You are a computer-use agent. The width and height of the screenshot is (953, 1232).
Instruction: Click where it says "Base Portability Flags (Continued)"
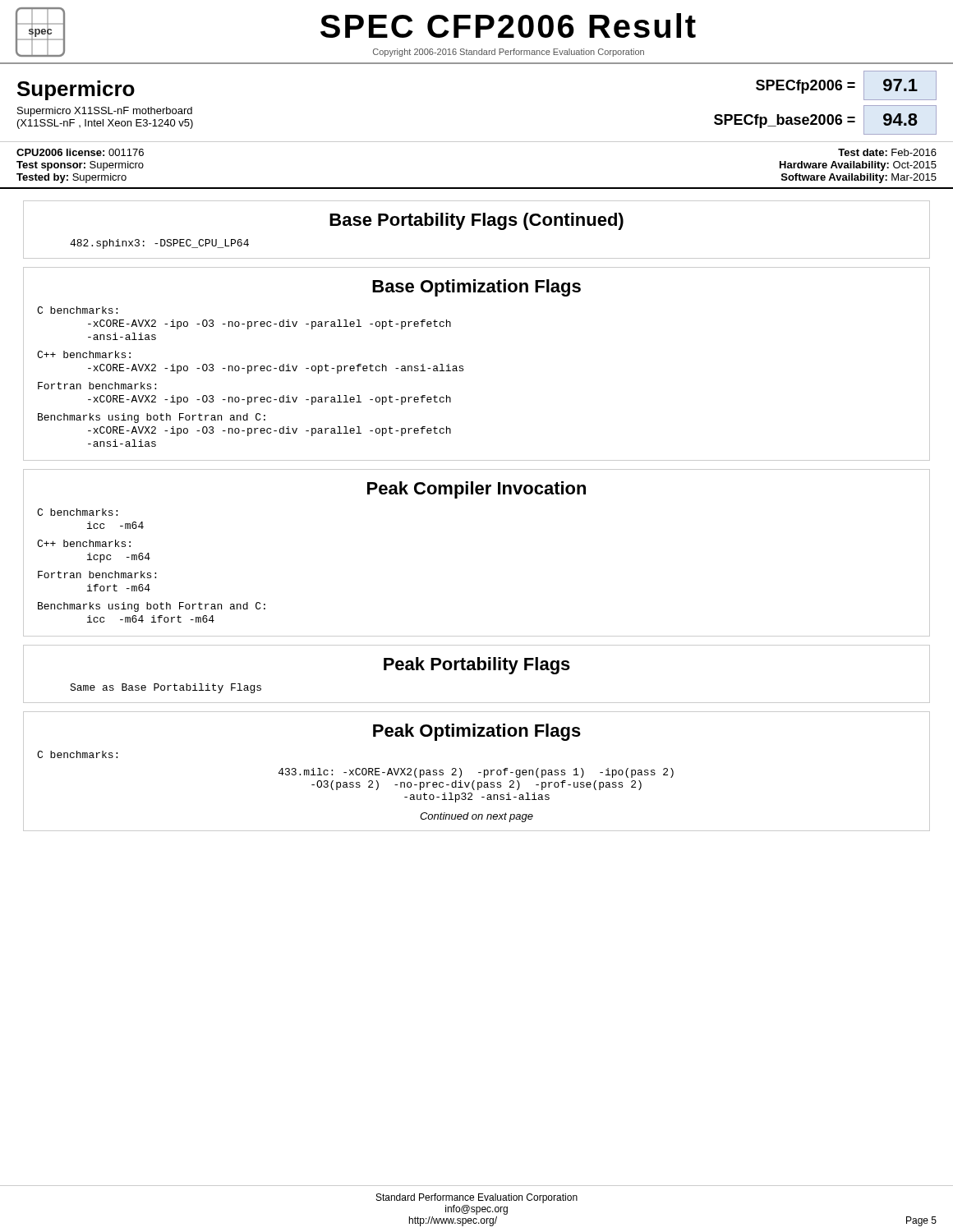coord(476,220)
